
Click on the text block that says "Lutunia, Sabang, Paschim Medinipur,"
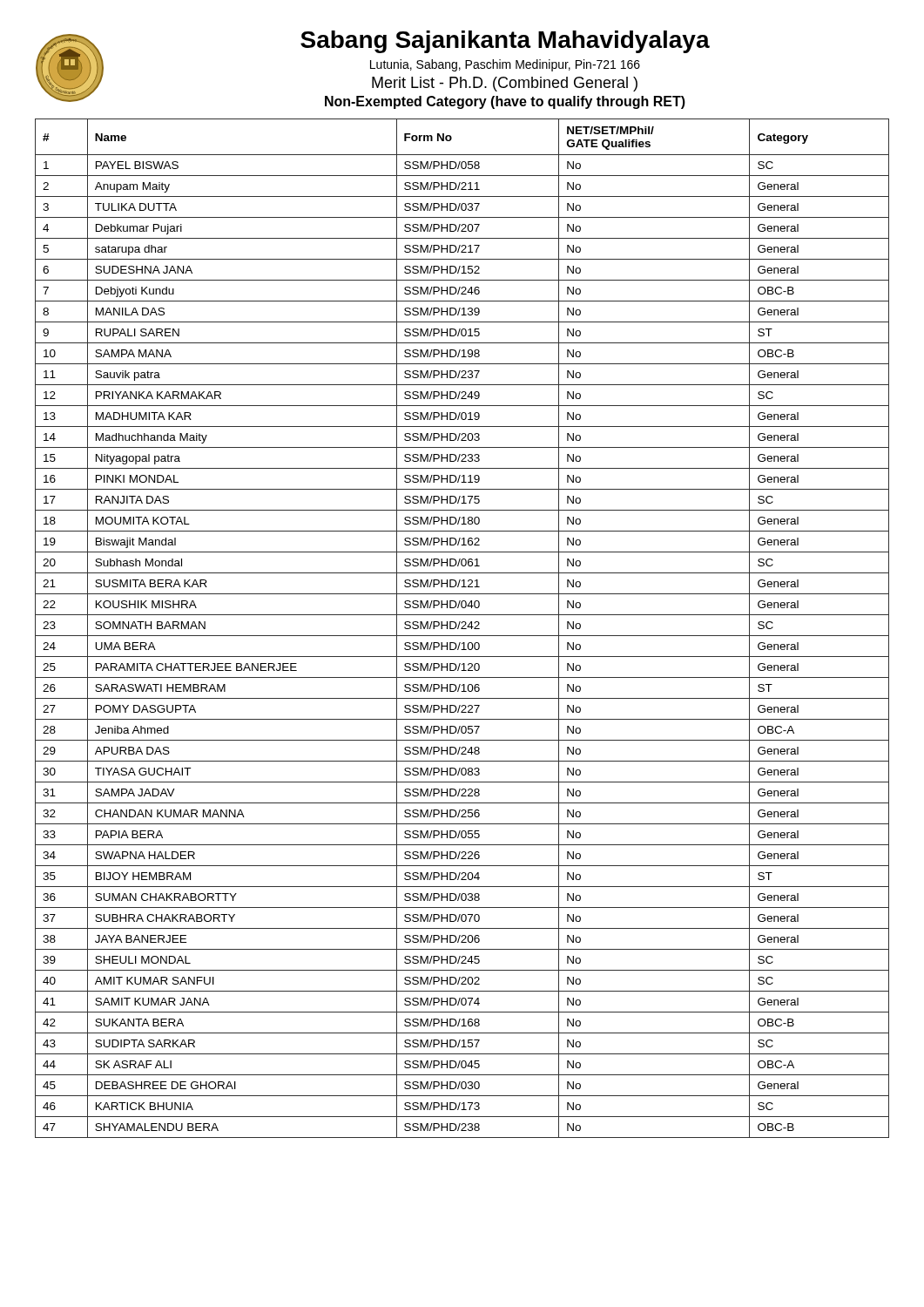pyautogui.click(x=505, y=65)
